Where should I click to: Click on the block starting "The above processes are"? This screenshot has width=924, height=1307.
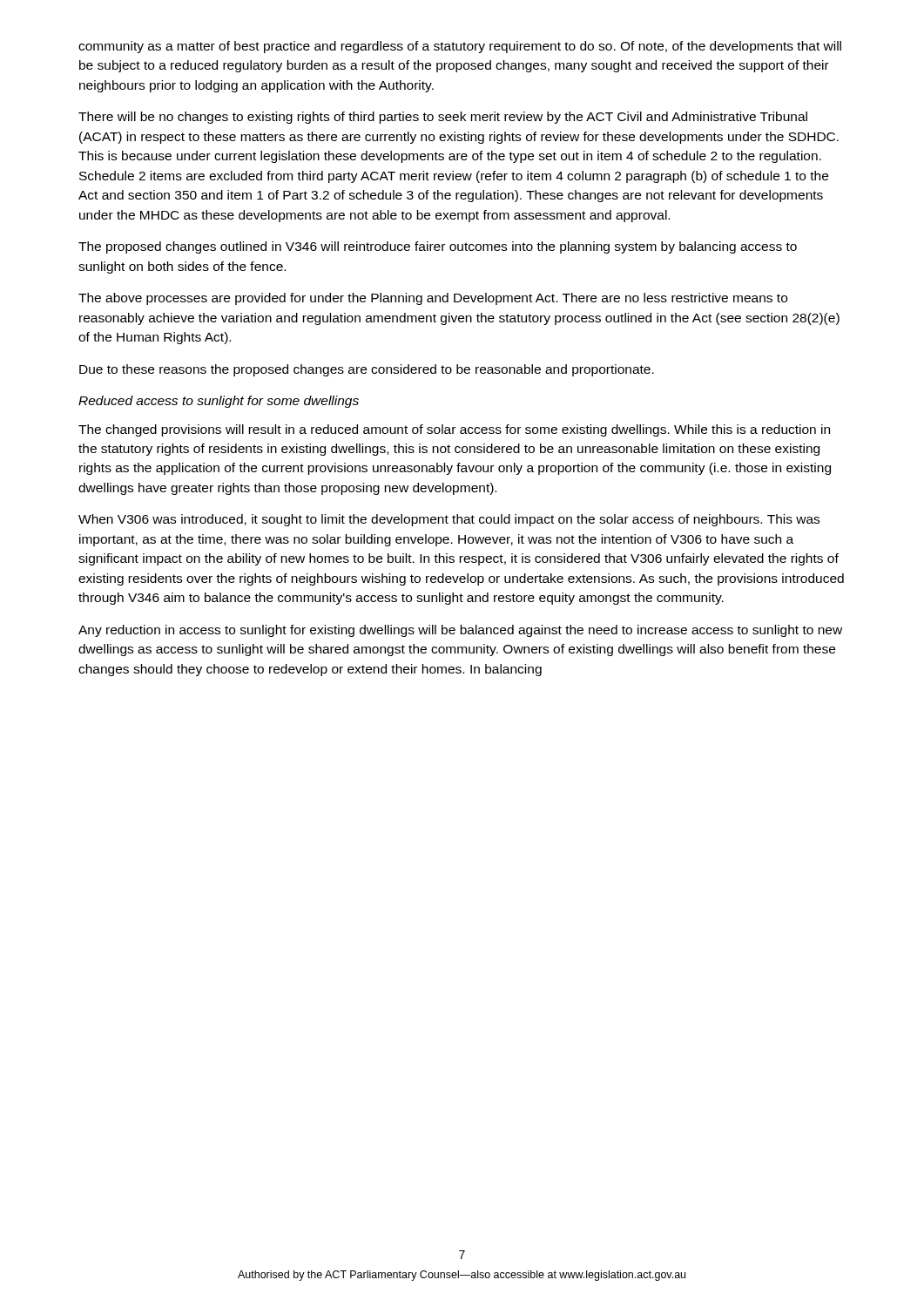tap(459, 317)
